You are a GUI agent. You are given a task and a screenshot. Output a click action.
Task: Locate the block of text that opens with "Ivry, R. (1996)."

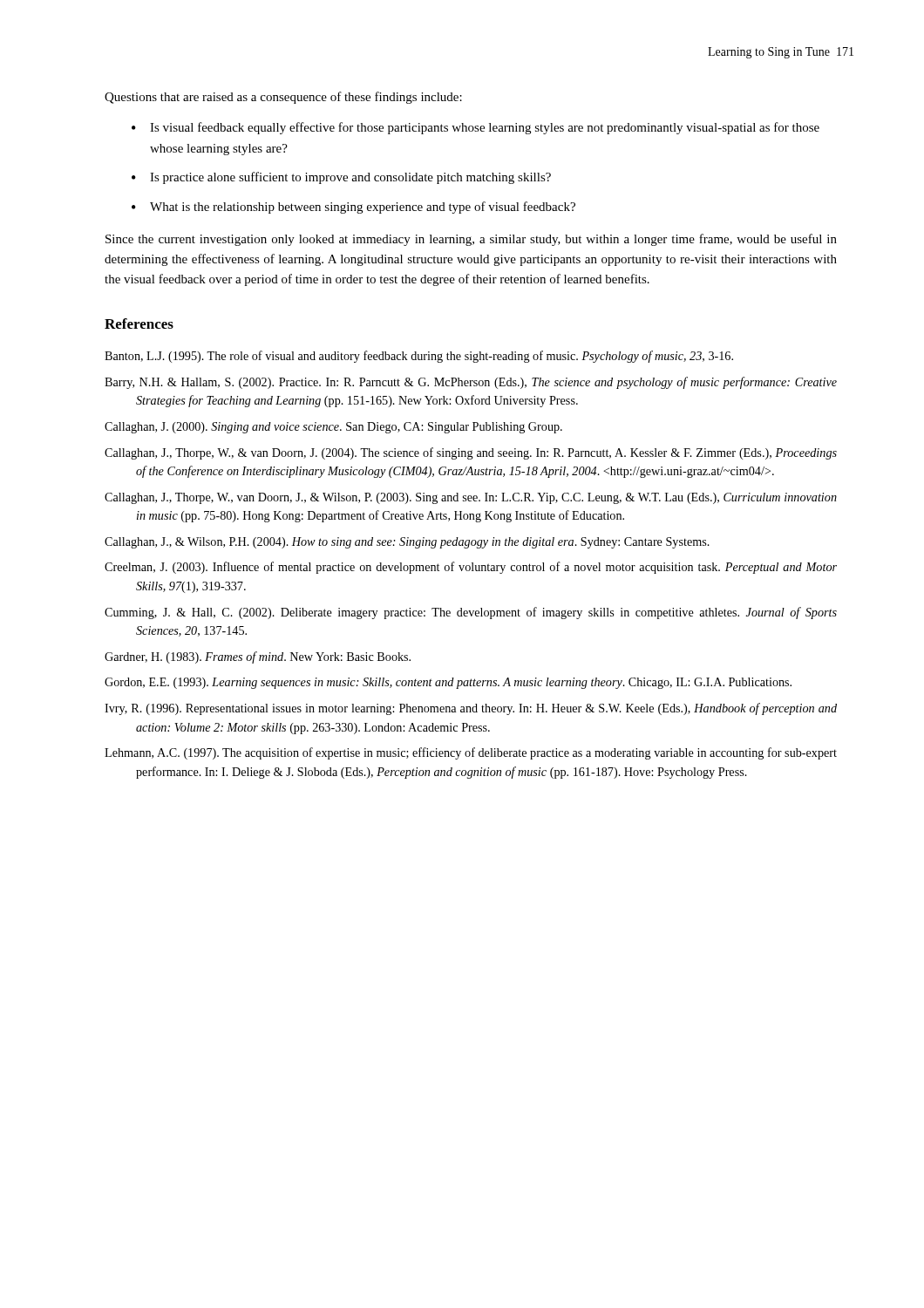click(x=471, y=717)
